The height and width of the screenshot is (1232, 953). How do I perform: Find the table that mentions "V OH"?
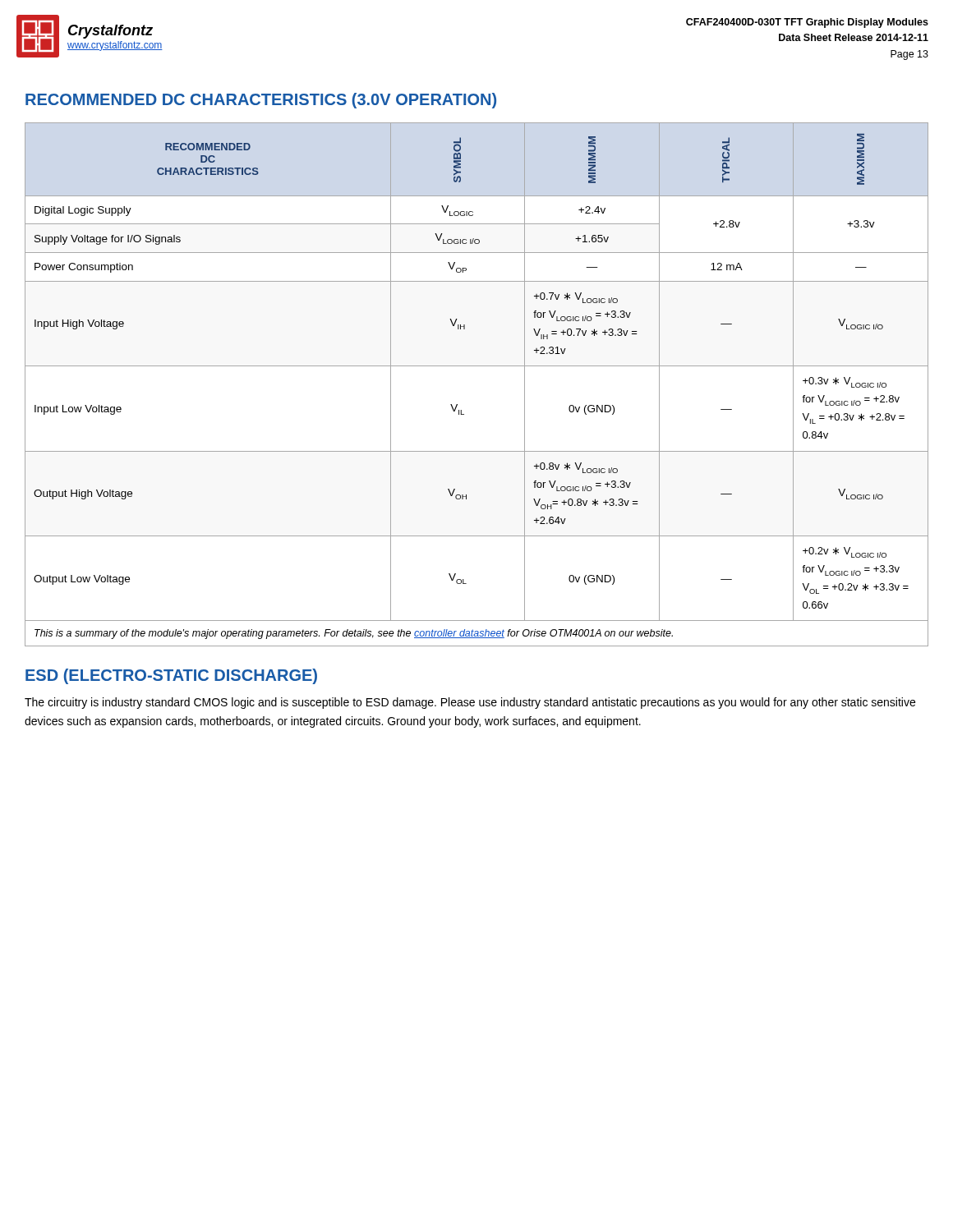coord(476,385)
